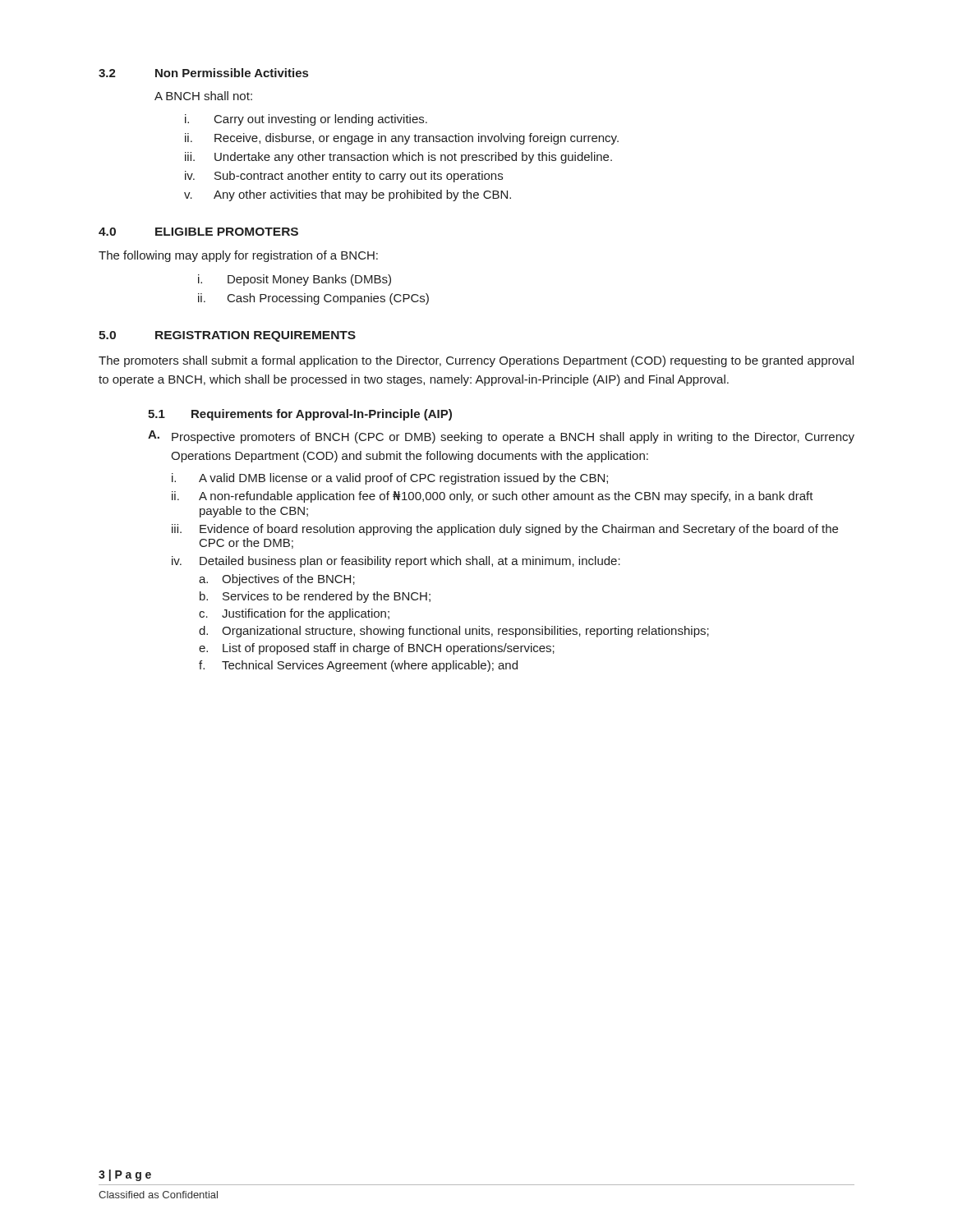Click on the list item that says "ii. Receive, disburse, or engage in"

pyautogui.click(x=402, y=138)
